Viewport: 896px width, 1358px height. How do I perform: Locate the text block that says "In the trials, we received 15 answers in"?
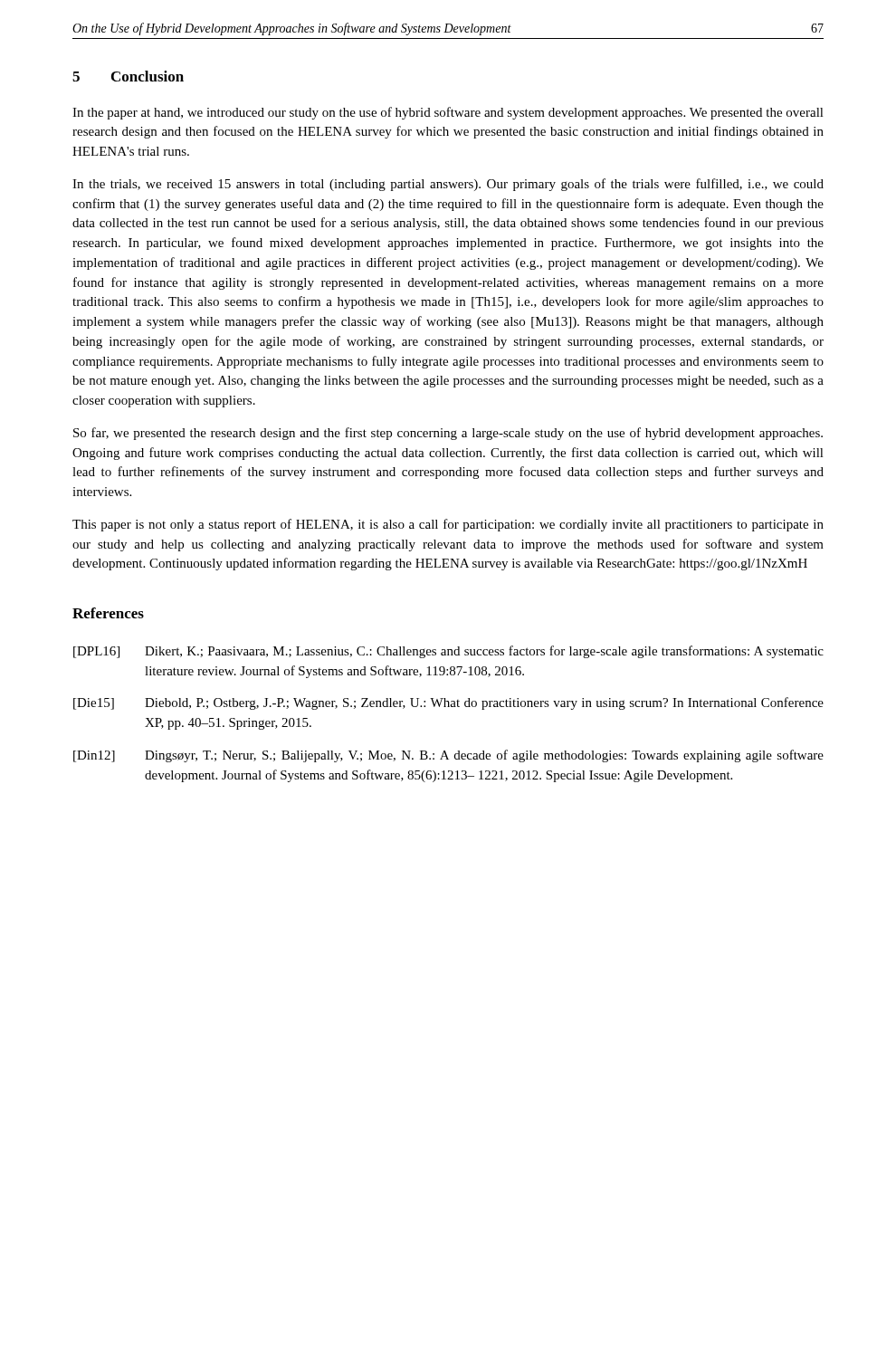448,292
